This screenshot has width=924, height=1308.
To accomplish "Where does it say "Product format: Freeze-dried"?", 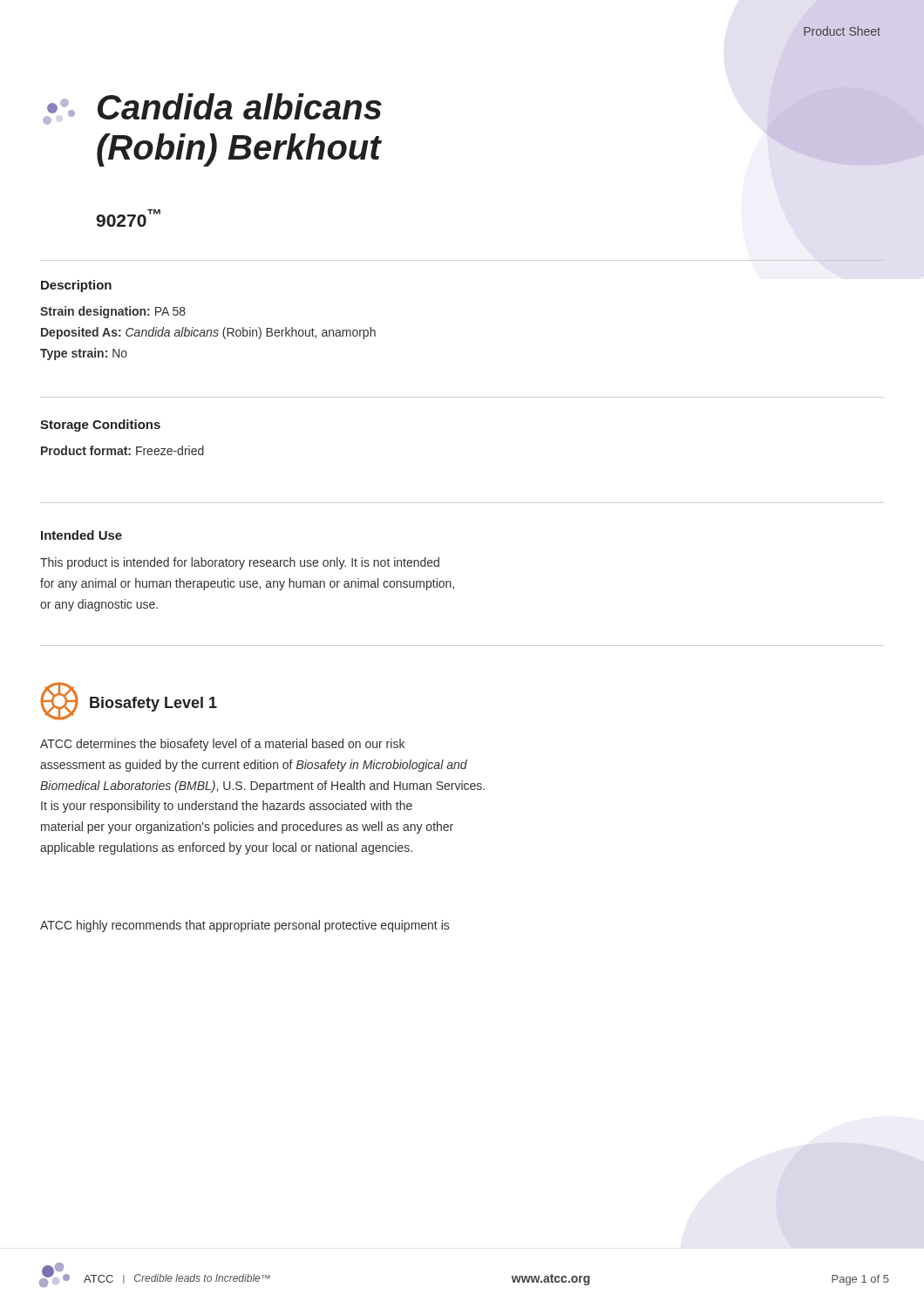I will pyautogui.click(x=122, y=451).
